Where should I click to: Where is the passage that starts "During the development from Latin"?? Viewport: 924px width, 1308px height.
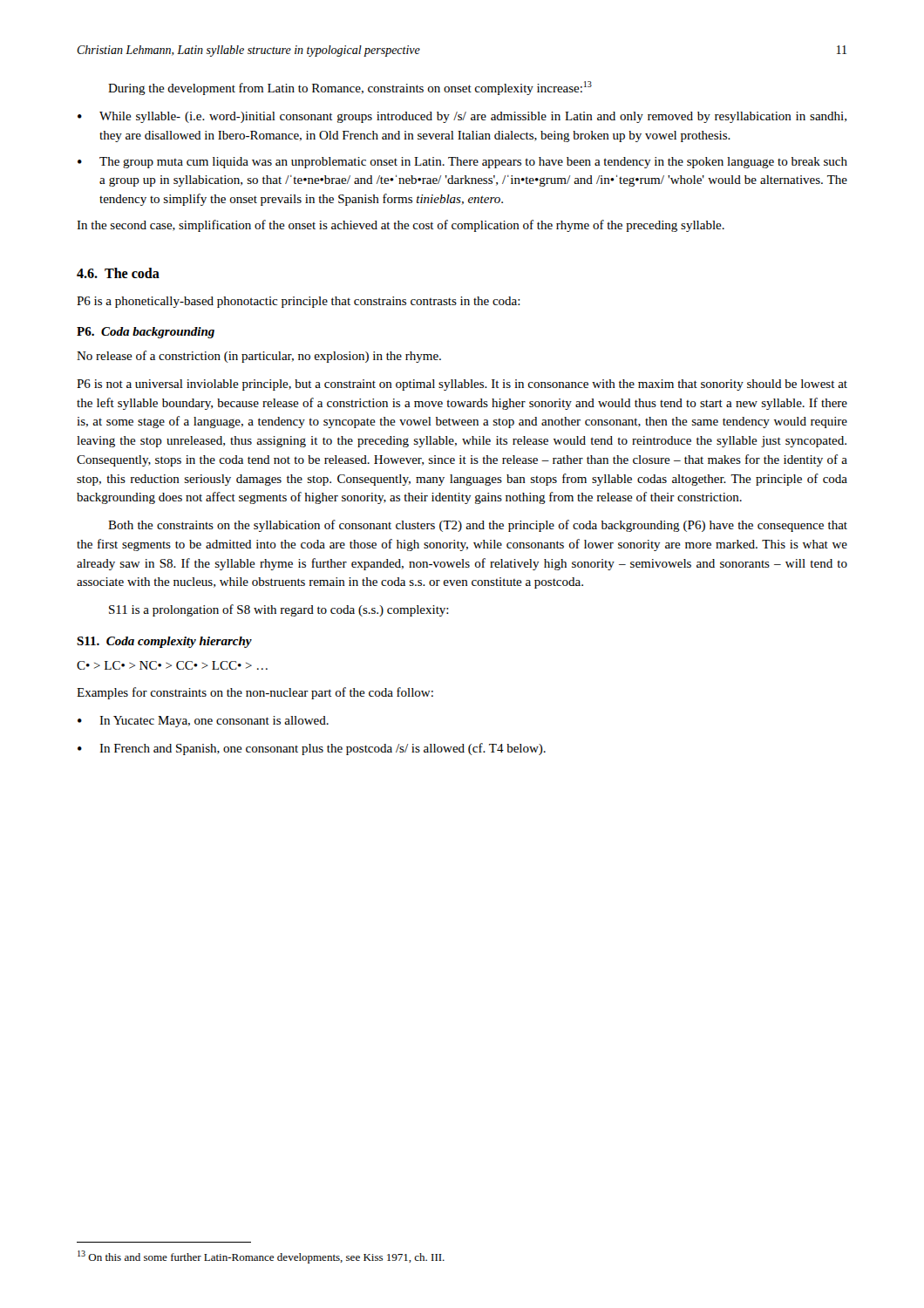[350, 88]
